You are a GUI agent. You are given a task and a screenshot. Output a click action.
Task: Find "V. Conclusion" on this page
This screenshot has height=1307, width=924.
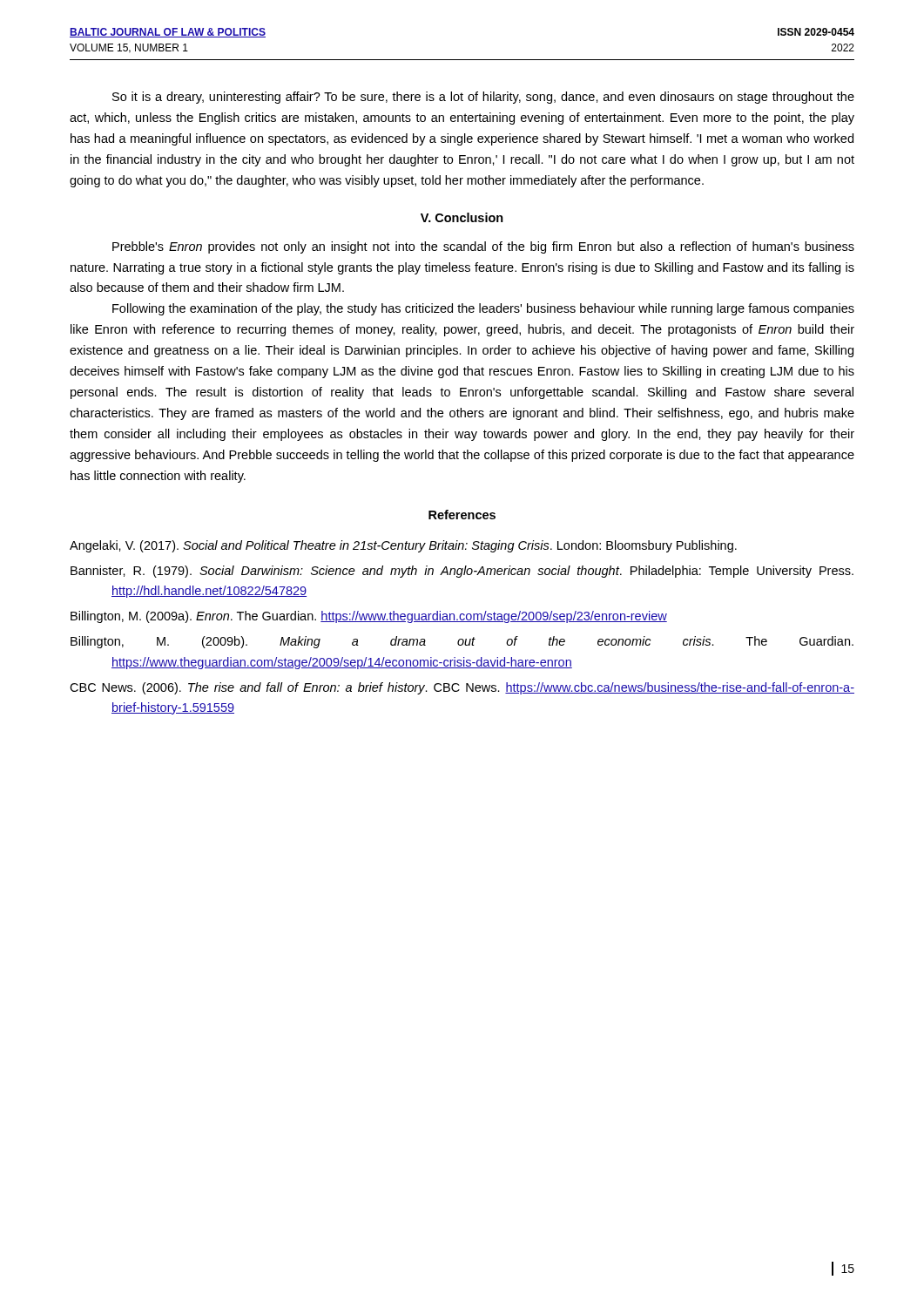[x=462, y=217]
